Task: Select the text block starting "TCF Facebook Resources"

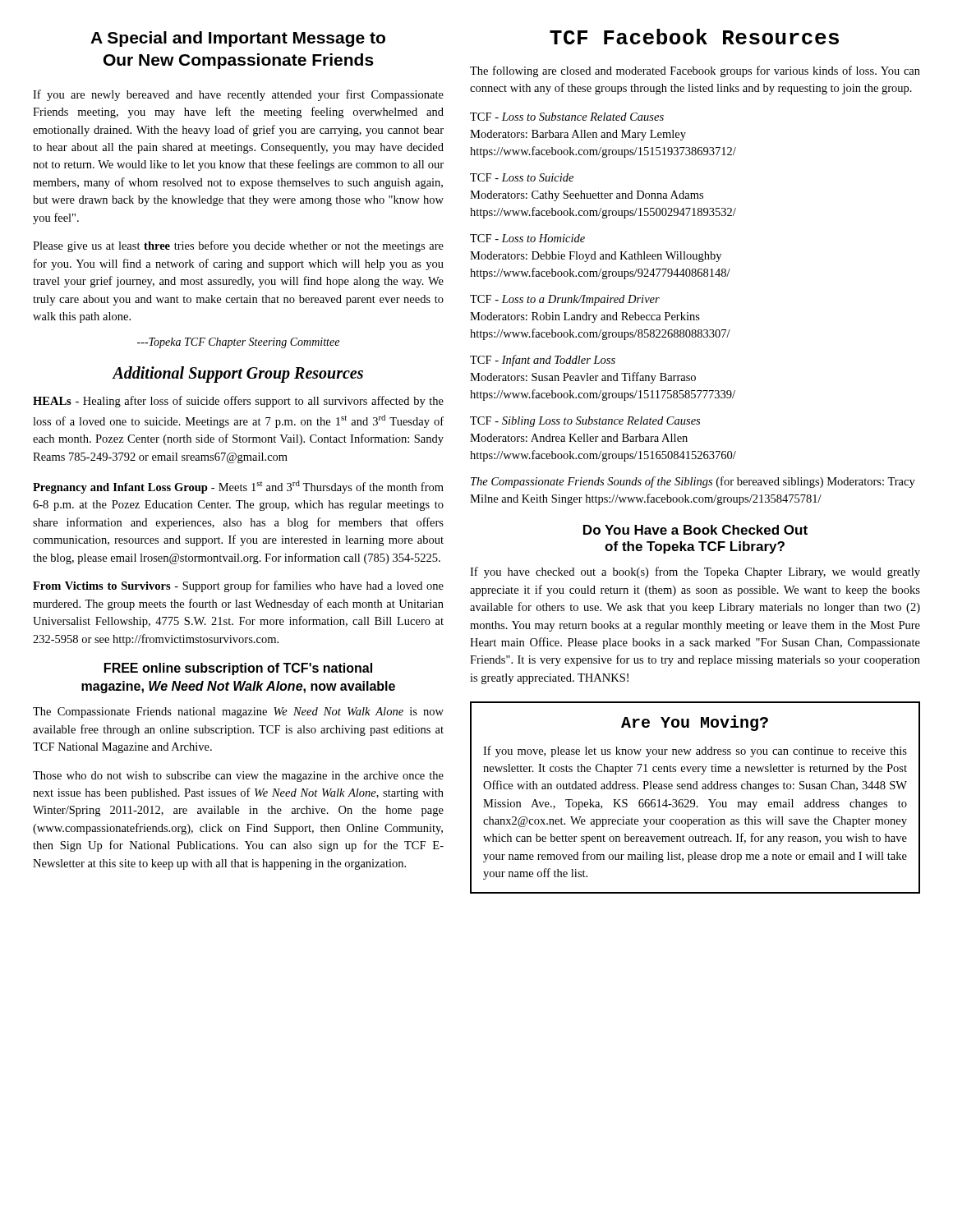Action: point(695,39)
